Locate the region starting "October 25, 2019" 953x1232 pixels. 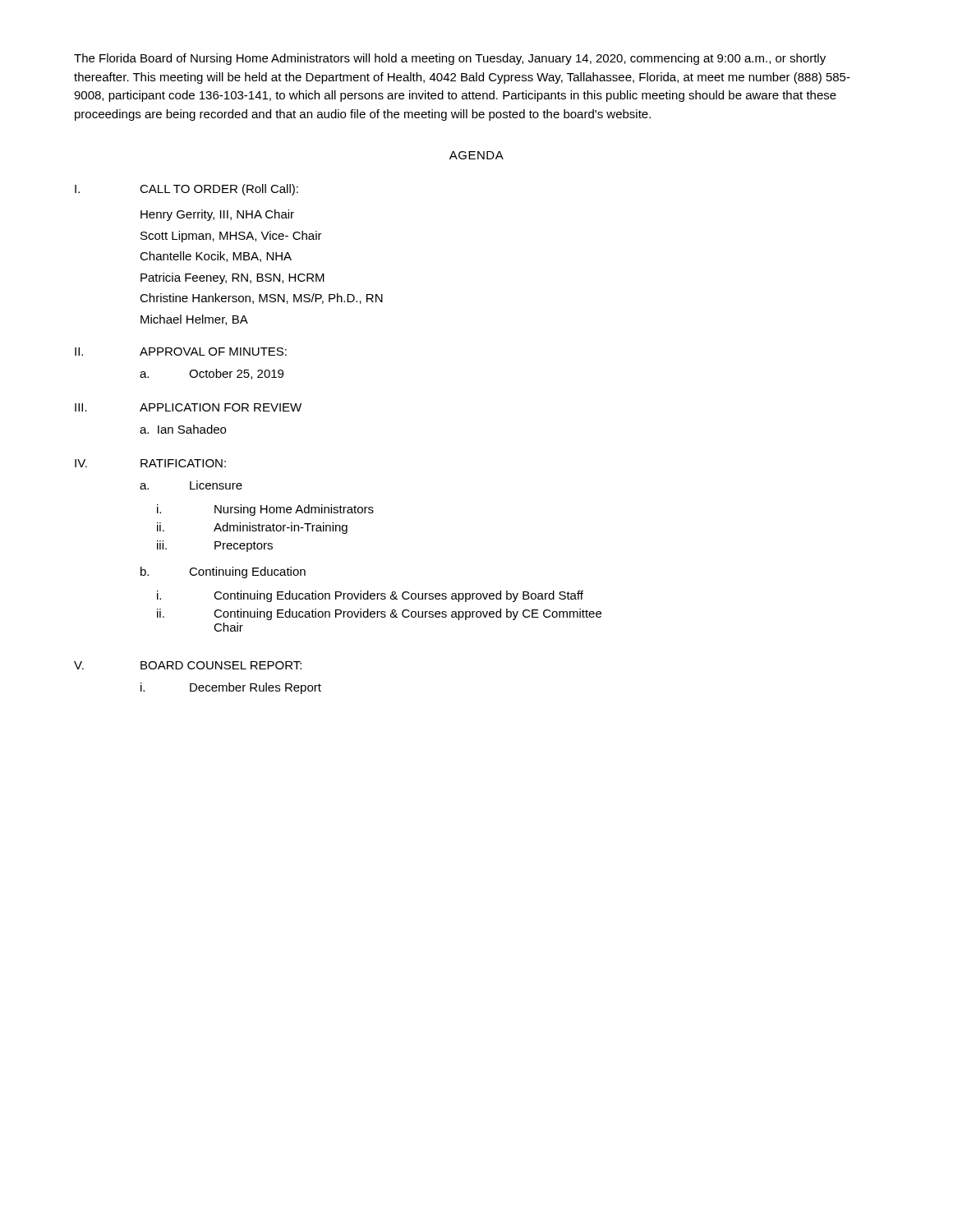click(x=237, y=373)
